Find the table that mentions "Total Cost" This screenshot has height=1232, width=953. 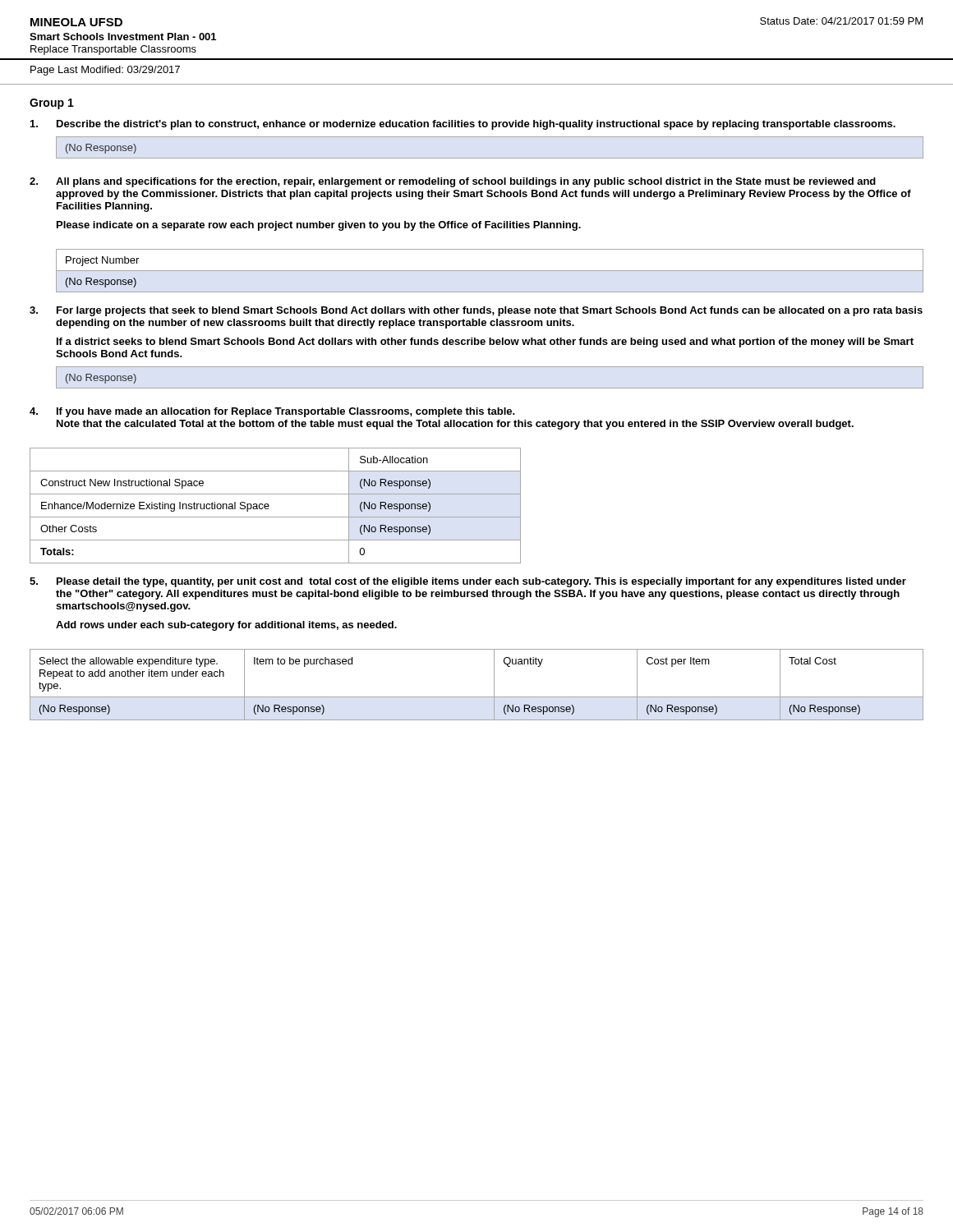pos(476,685)
